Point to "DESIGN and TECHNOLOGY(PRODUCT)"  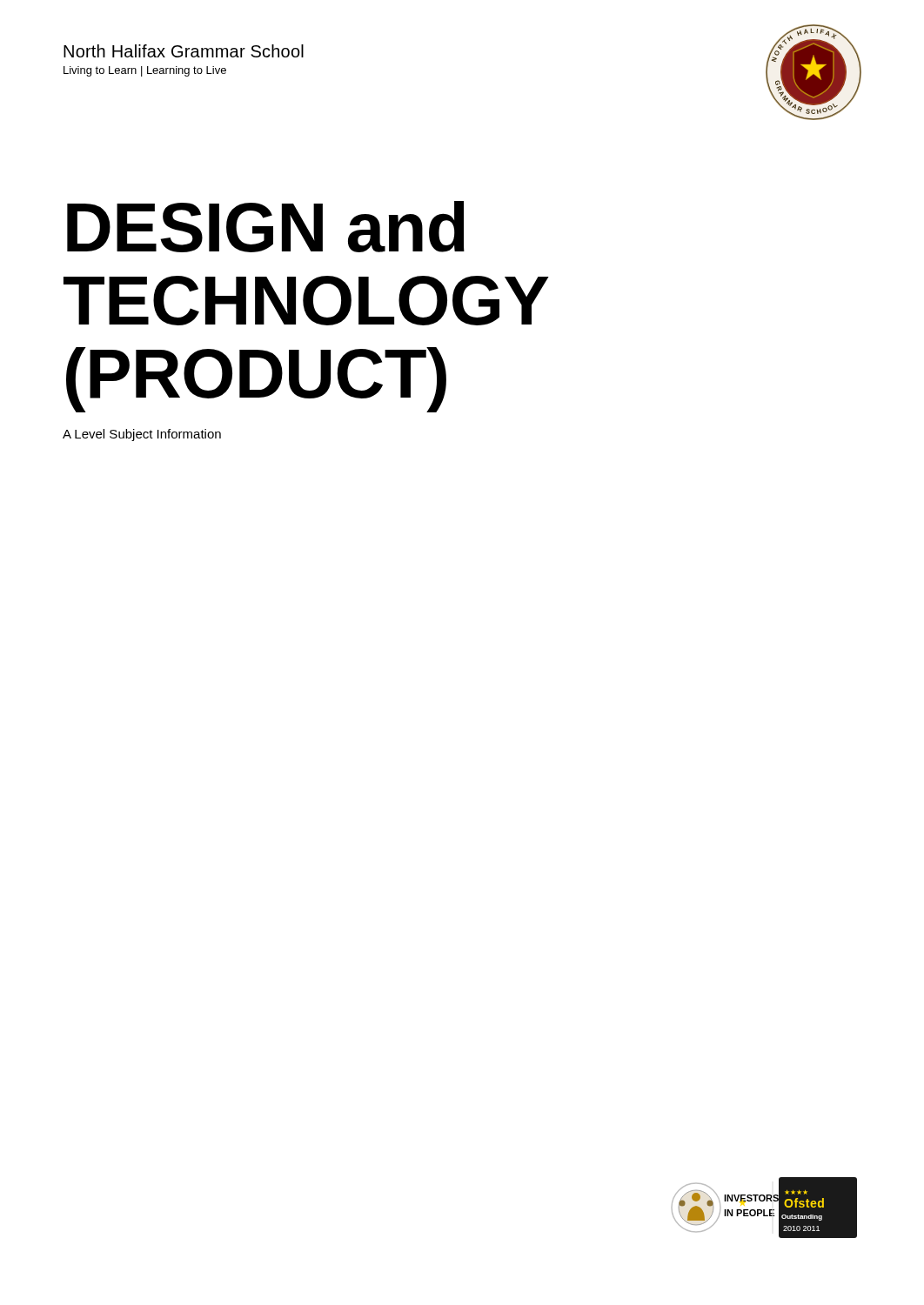pyautogui.click(x=462, y=301)
